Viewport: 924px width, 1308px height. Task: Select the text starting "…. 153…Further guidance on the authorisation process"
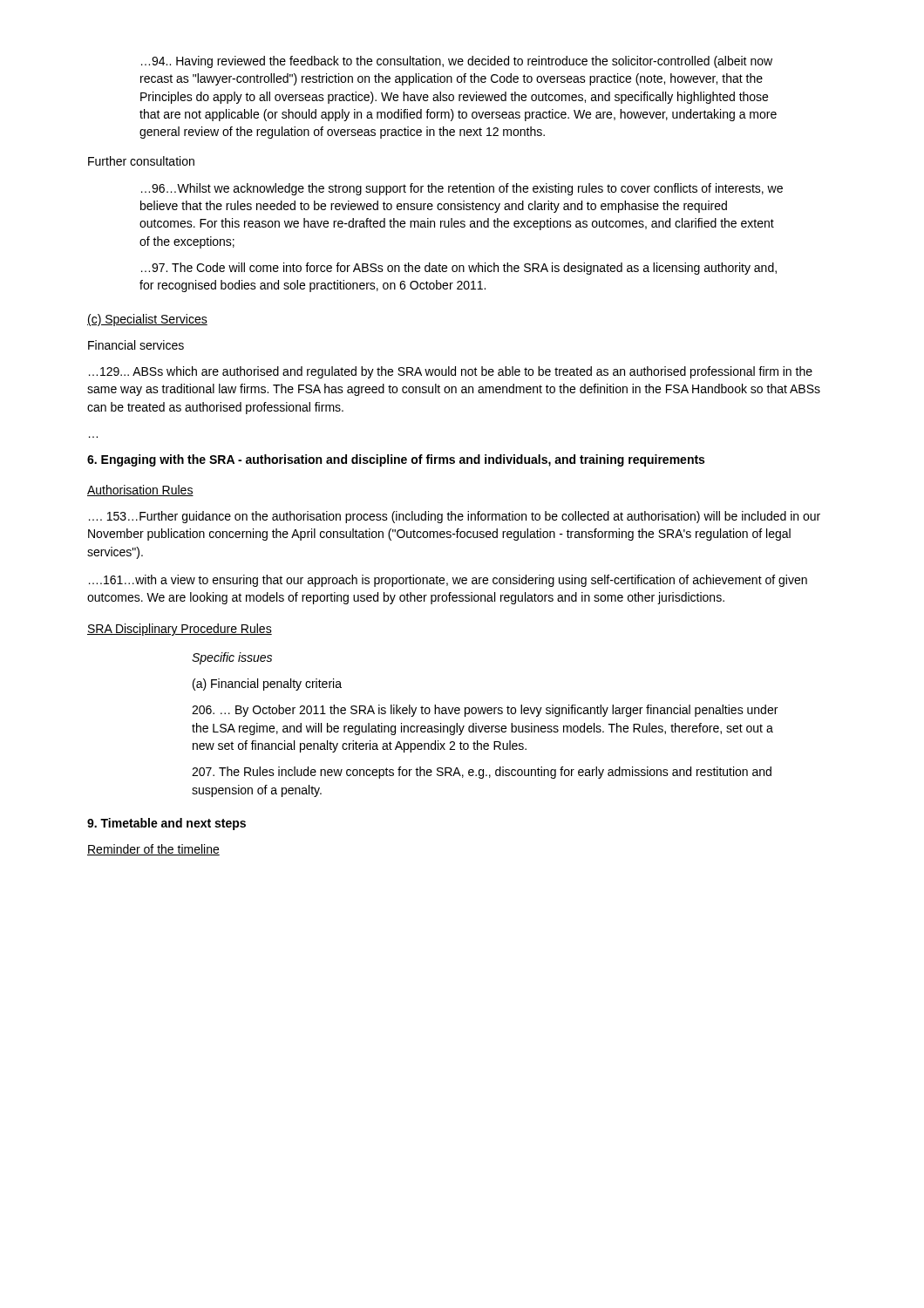point(462,534)
